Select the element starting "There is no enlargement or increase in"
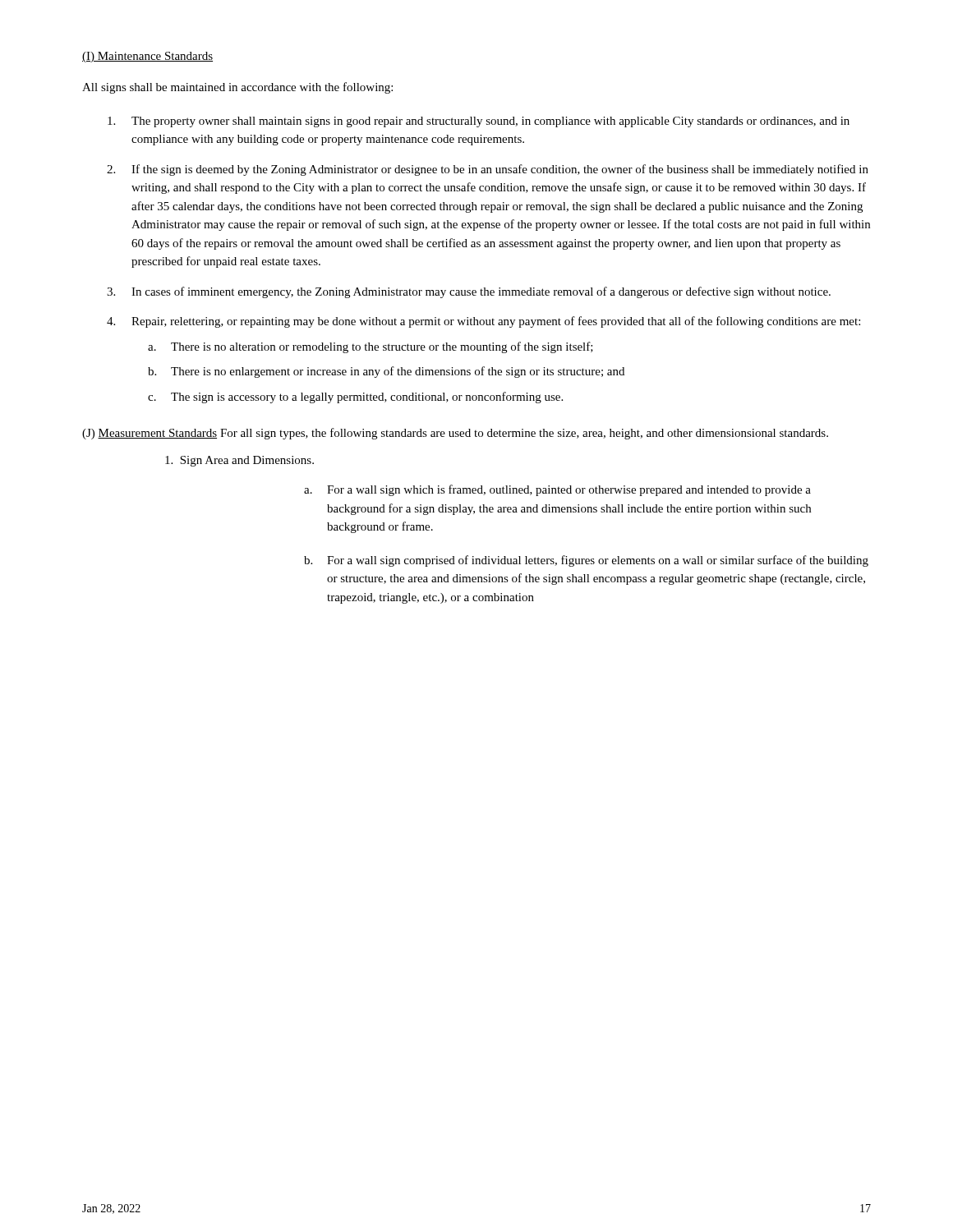This screenshot has width=953, height=1232. point(398,371)
